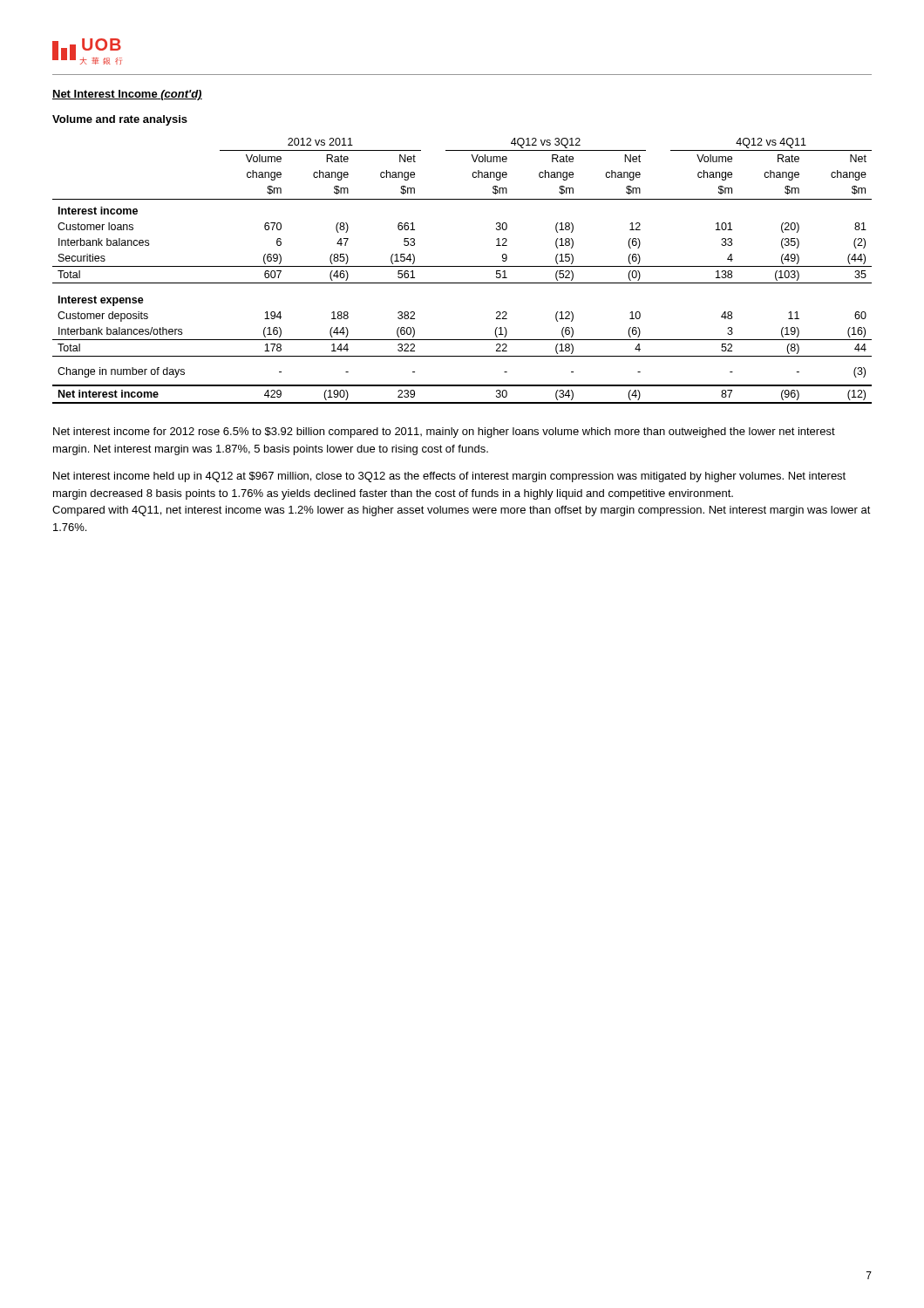
Task: Locate the table with the text "2012 vs 2011"
Action: tap(462, 269)
